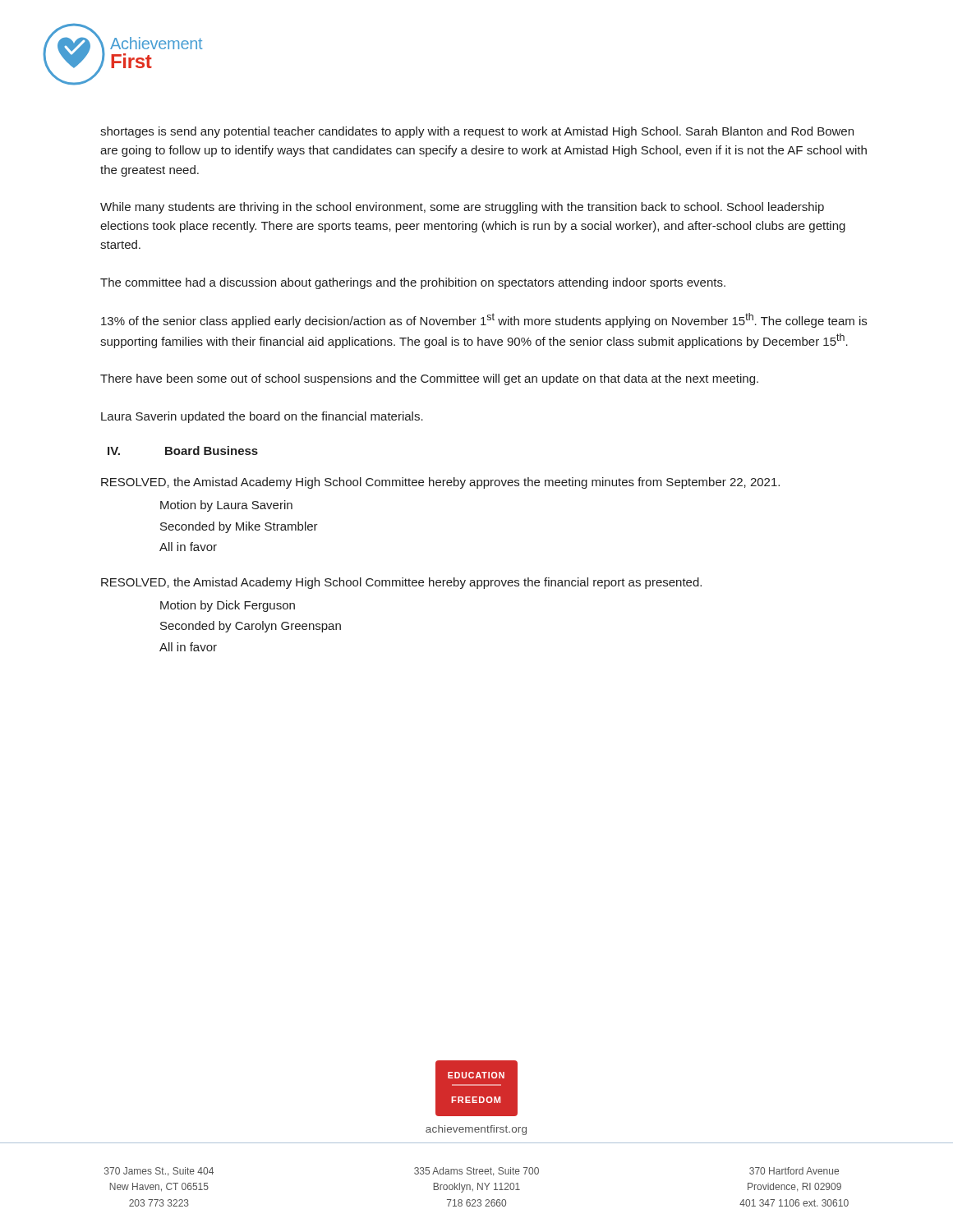Navigate to the region starting "There have been"

430,378
